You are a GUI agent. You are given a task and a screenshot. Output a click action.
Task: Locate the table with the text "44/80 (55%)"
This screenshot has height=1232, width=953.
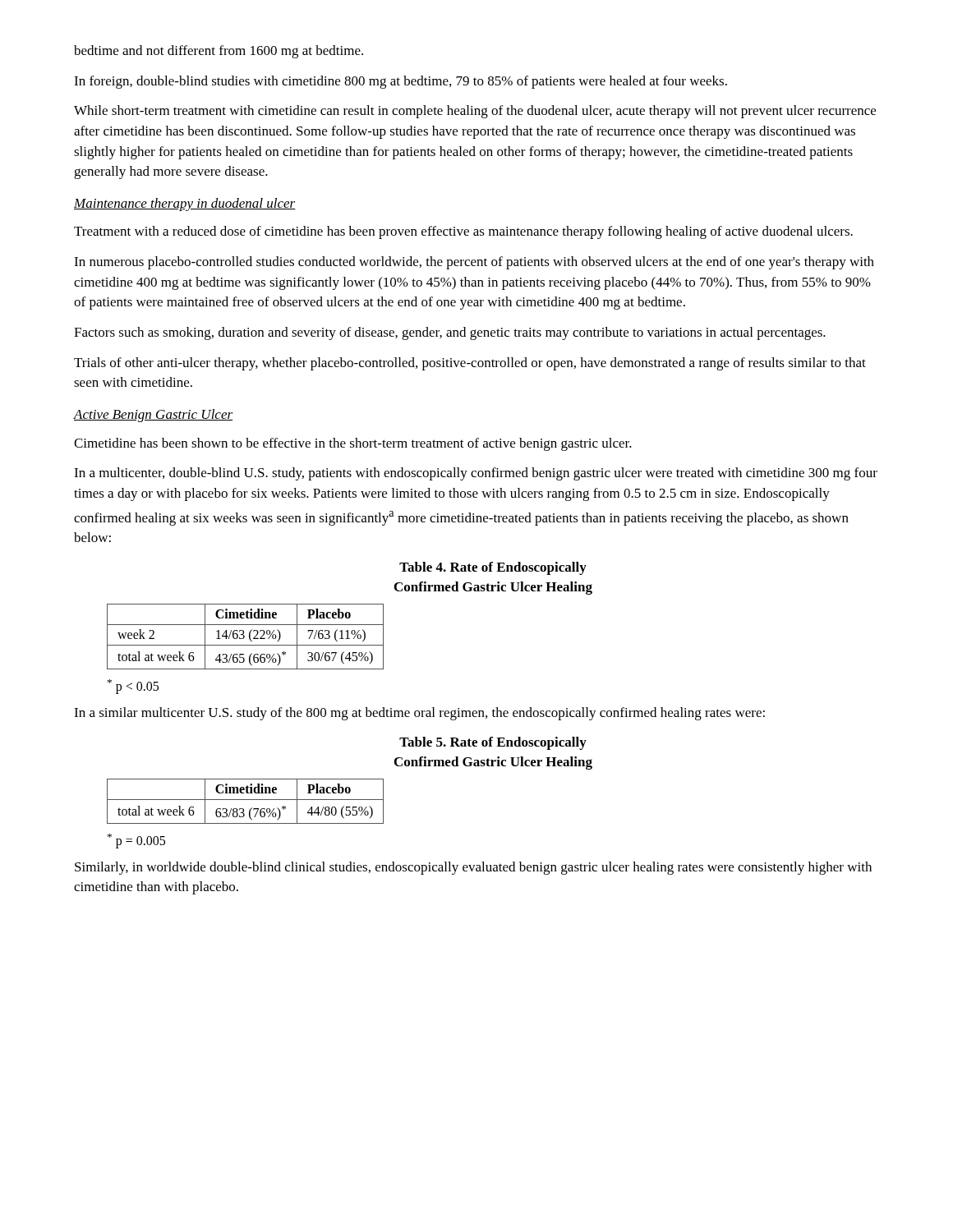(x=493, y=801)
